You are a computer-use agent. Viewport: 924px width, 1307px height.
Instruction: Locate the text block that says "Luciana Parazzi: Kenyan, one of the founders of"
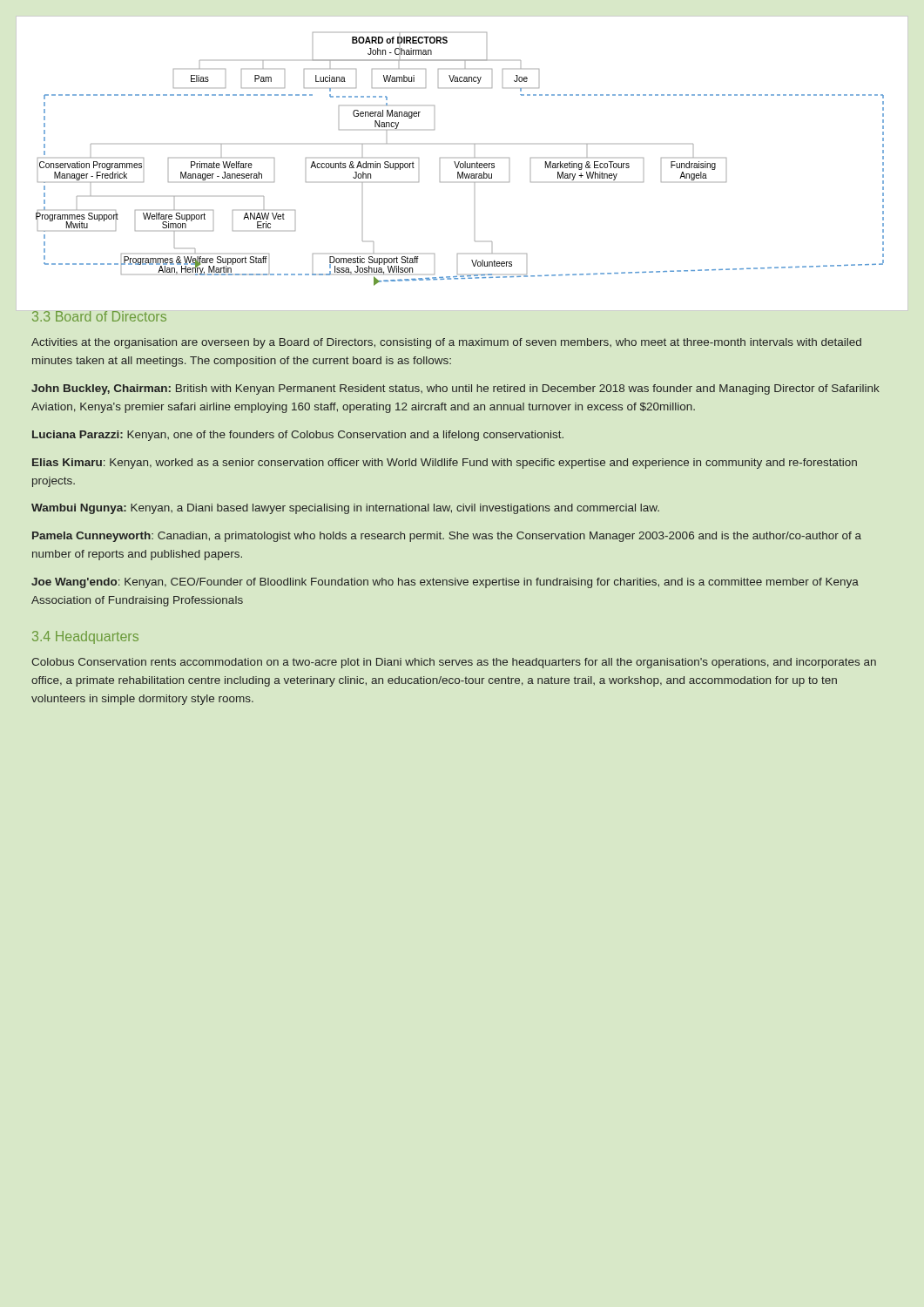click(298, 434)
